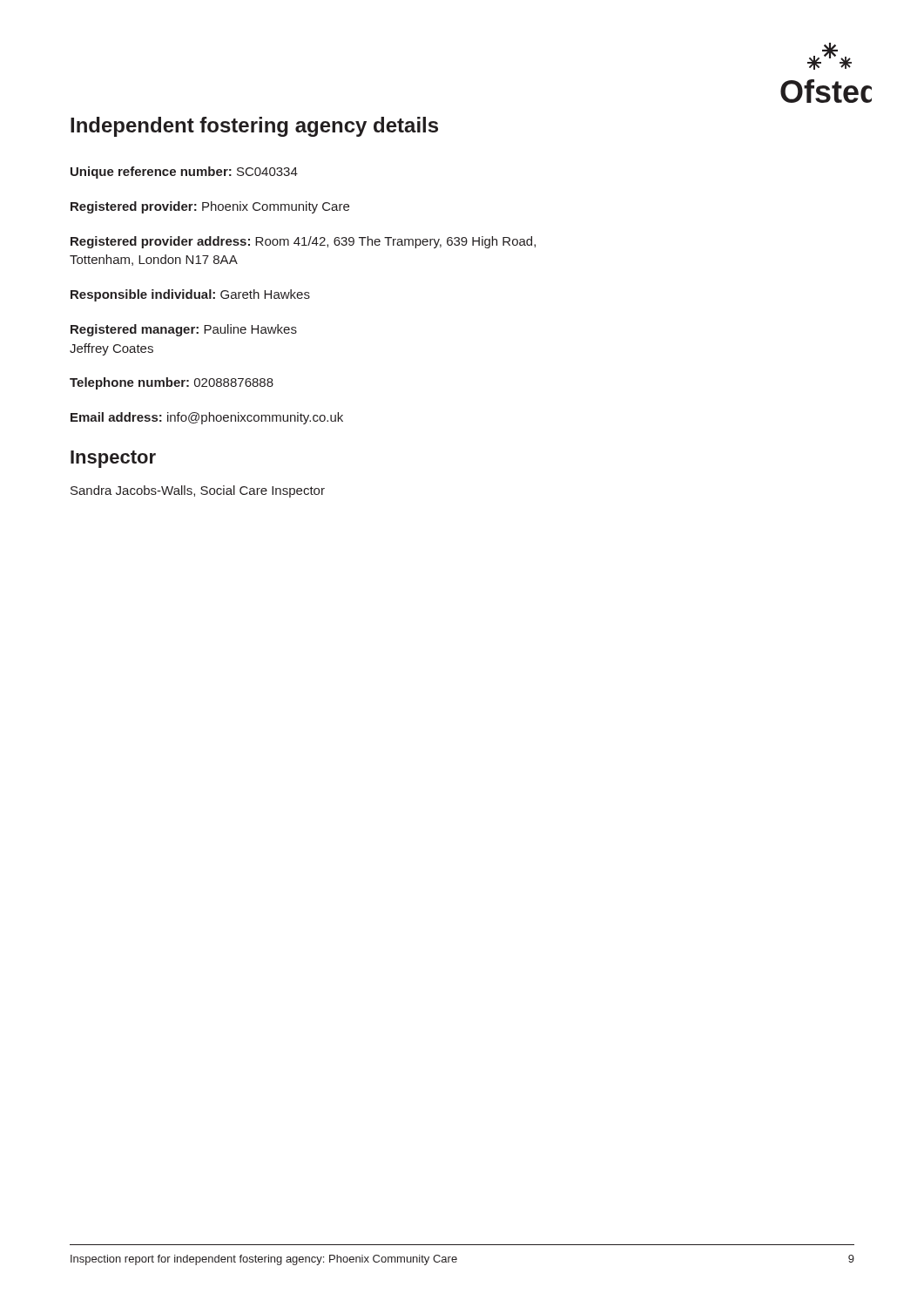924x1307 pixels.
Task: Select the logo
Action: tap(824, 75)
